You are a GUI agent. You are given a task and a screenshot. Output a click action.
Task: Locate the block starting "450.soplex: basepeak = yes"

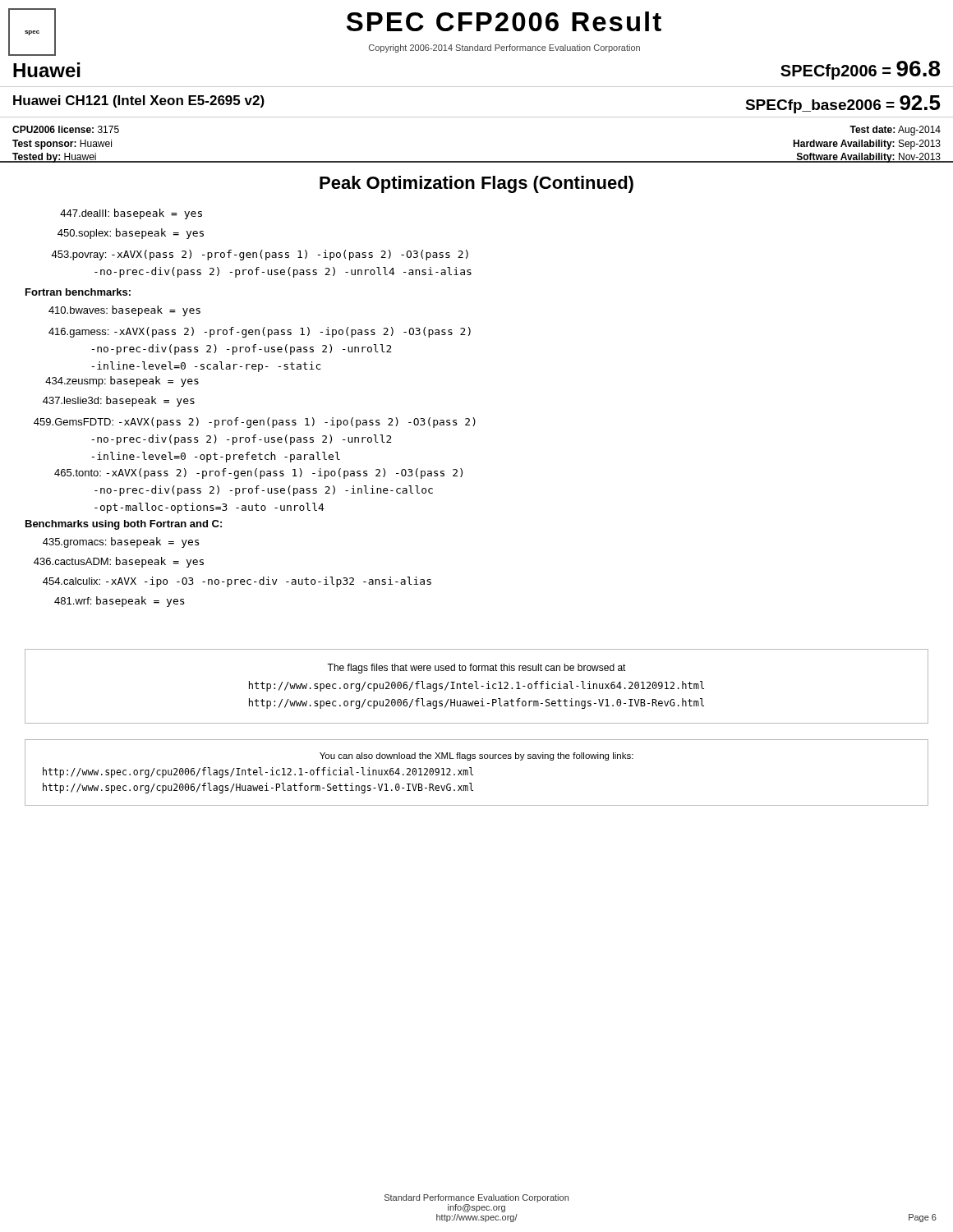(x=115, y=233)
